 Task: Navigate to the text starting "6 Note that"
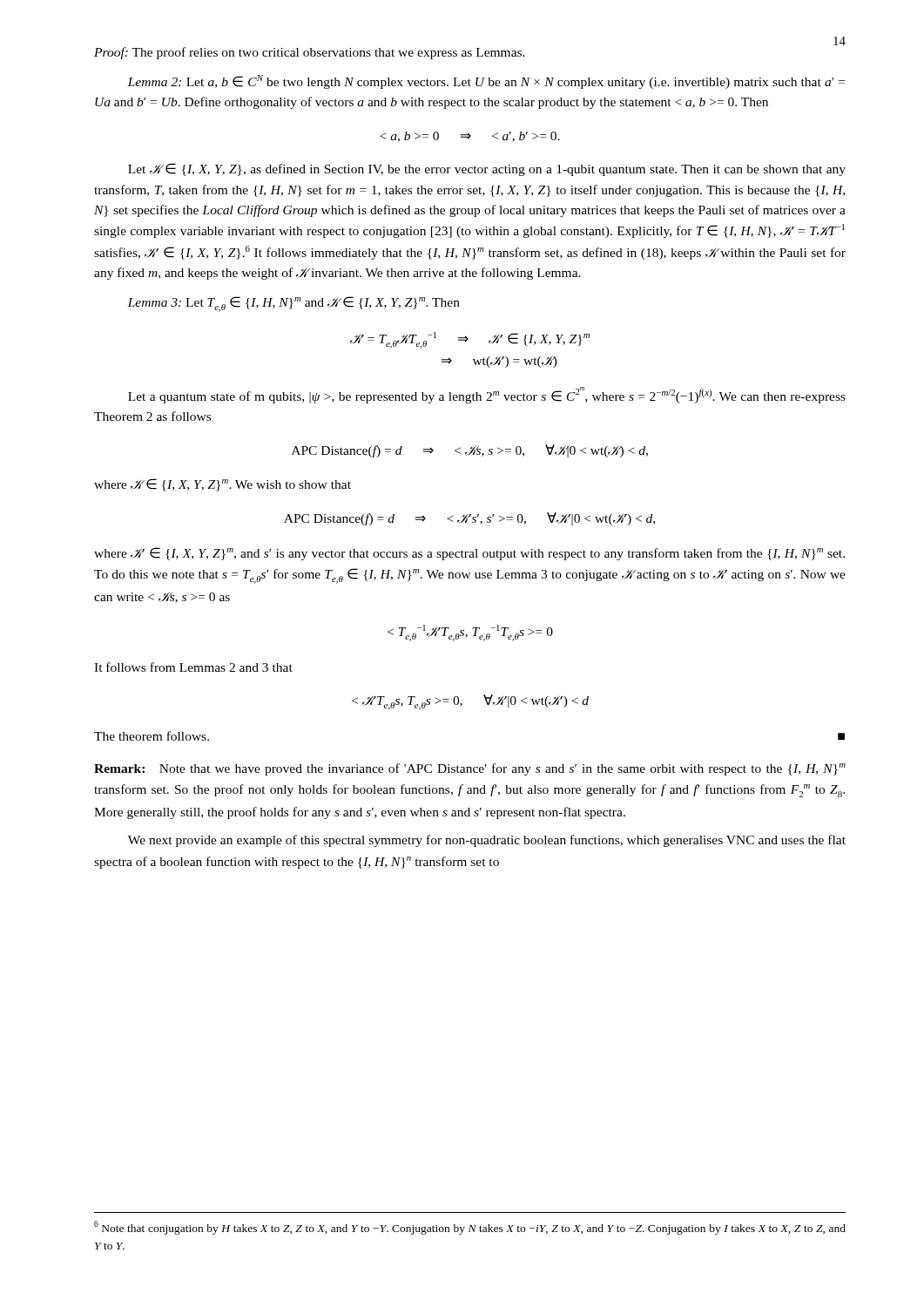tap(470, 1236)
